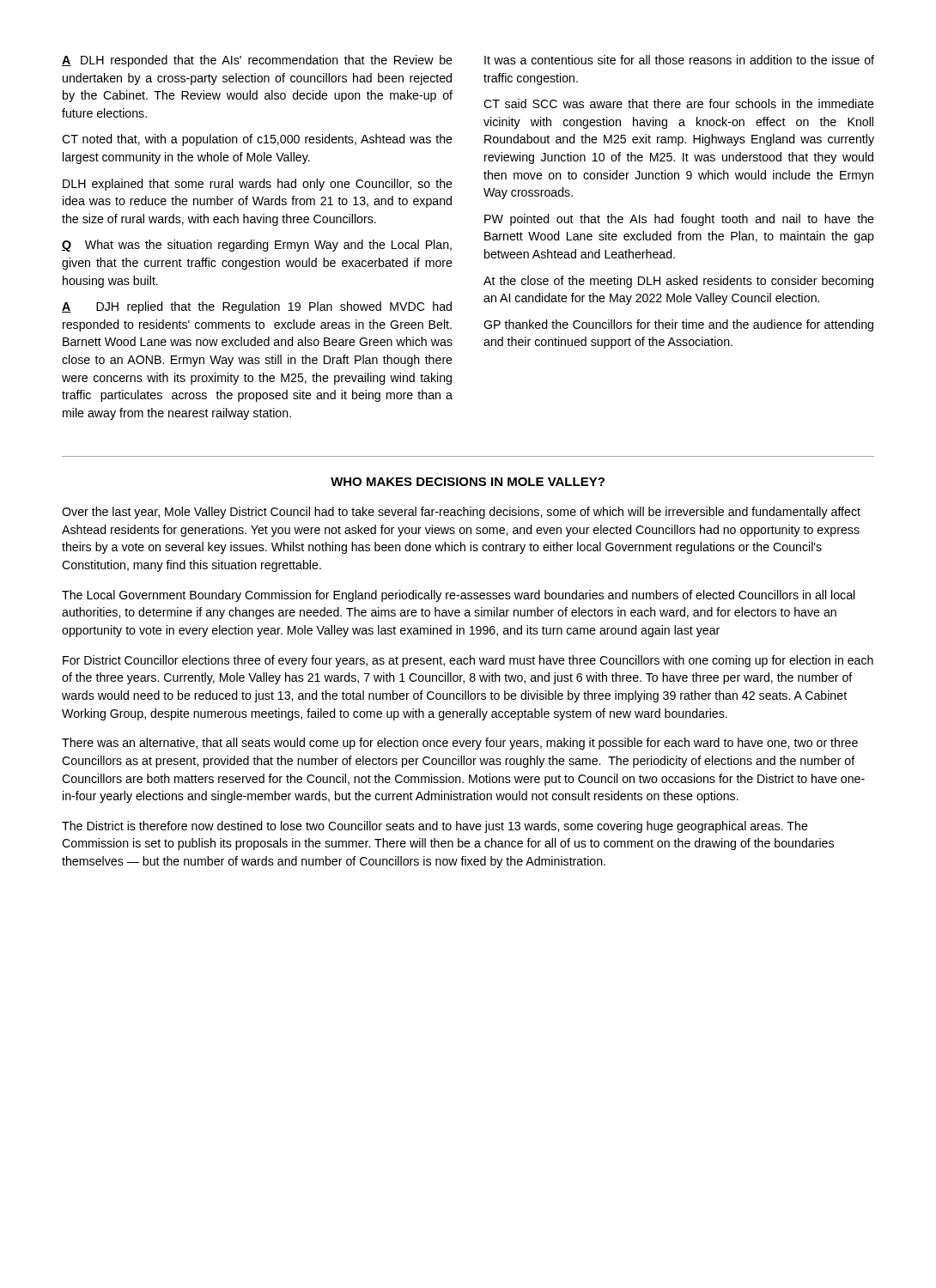
Task: Find the block on this page that starts "The Local Government Boundary Commission"
Action: pyautogui.click(x=468, y=613)
